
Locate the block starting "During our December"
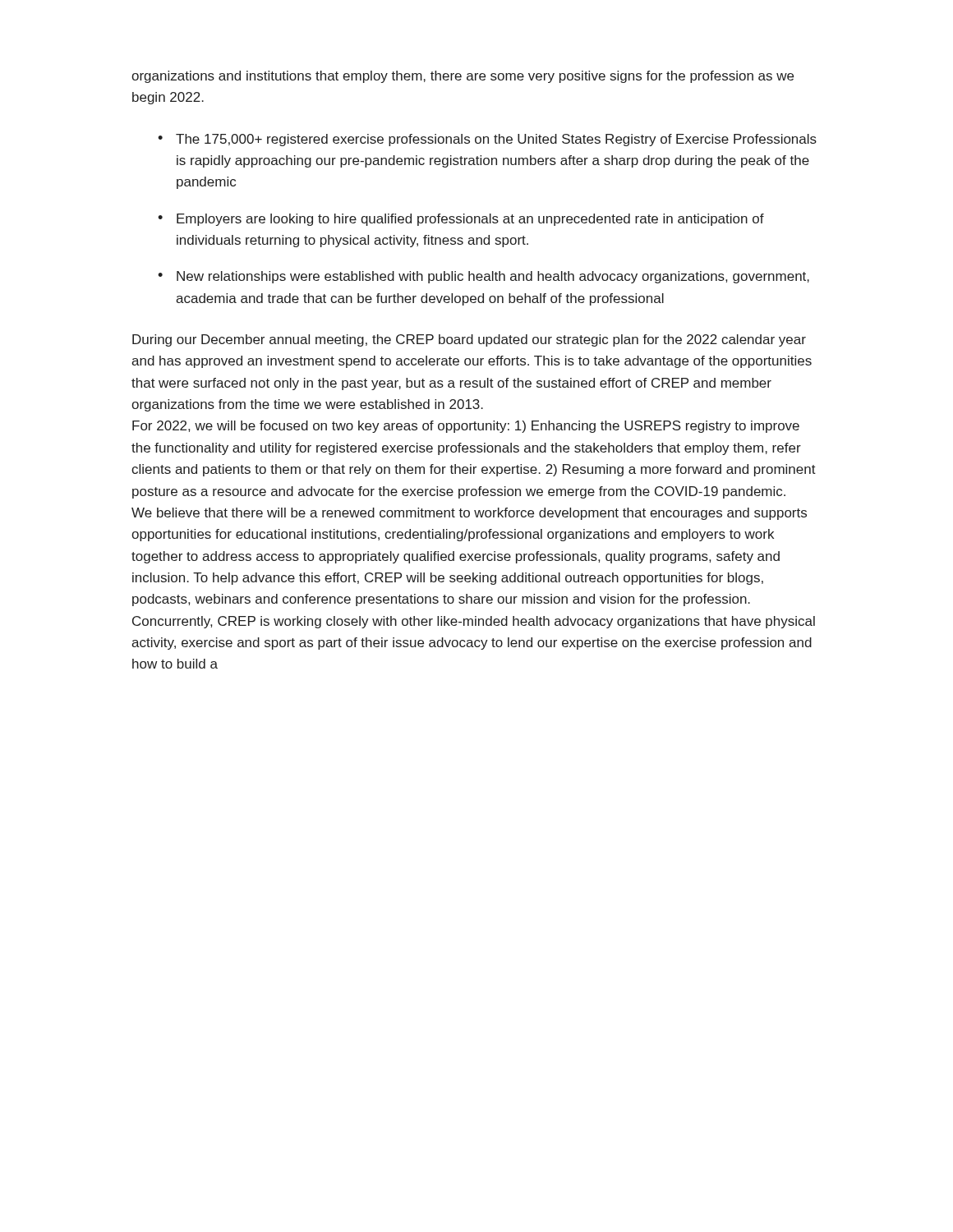tap(472, 372)
